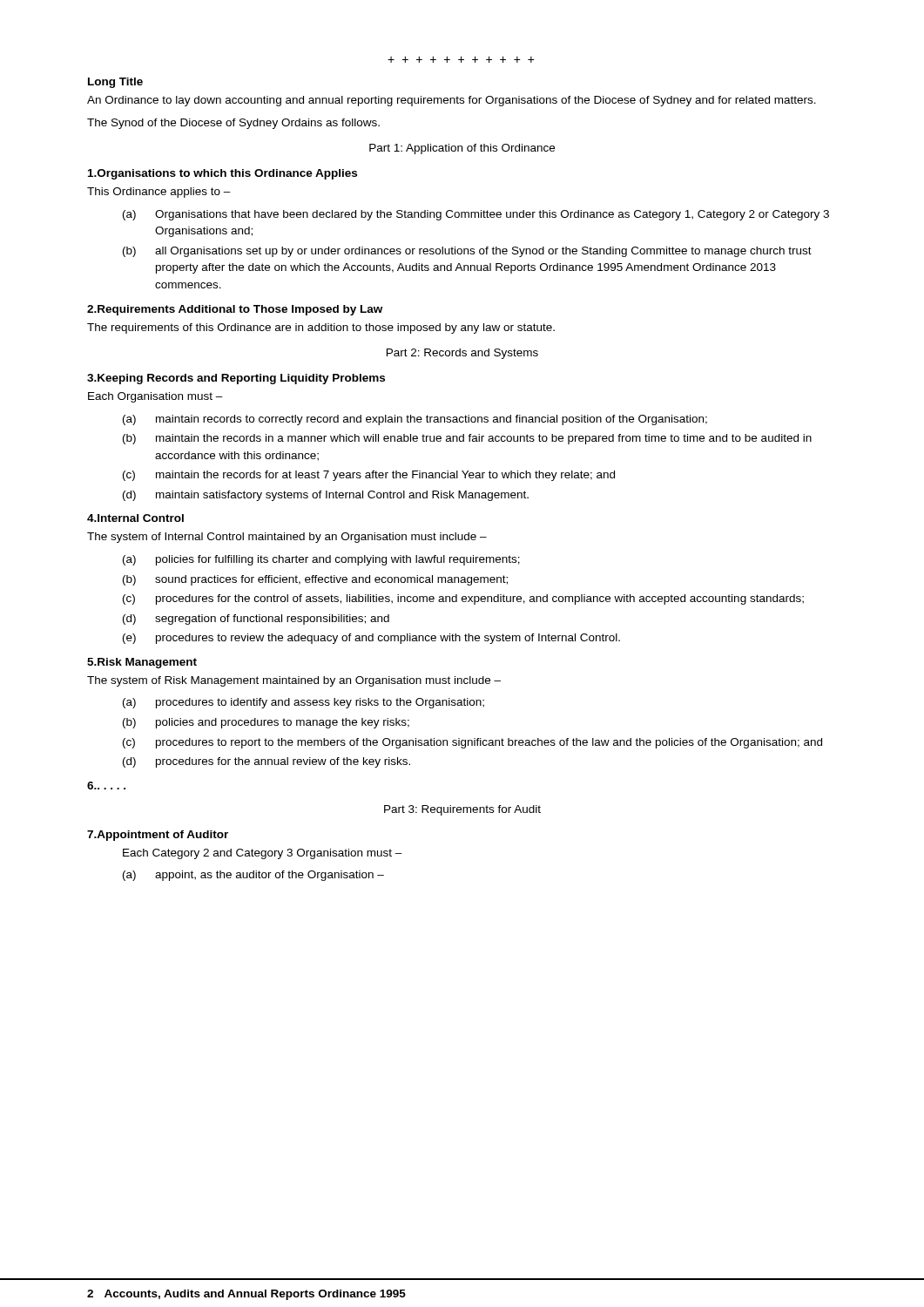Where does it say "Each Organisation must –"?

pos(155,396)
